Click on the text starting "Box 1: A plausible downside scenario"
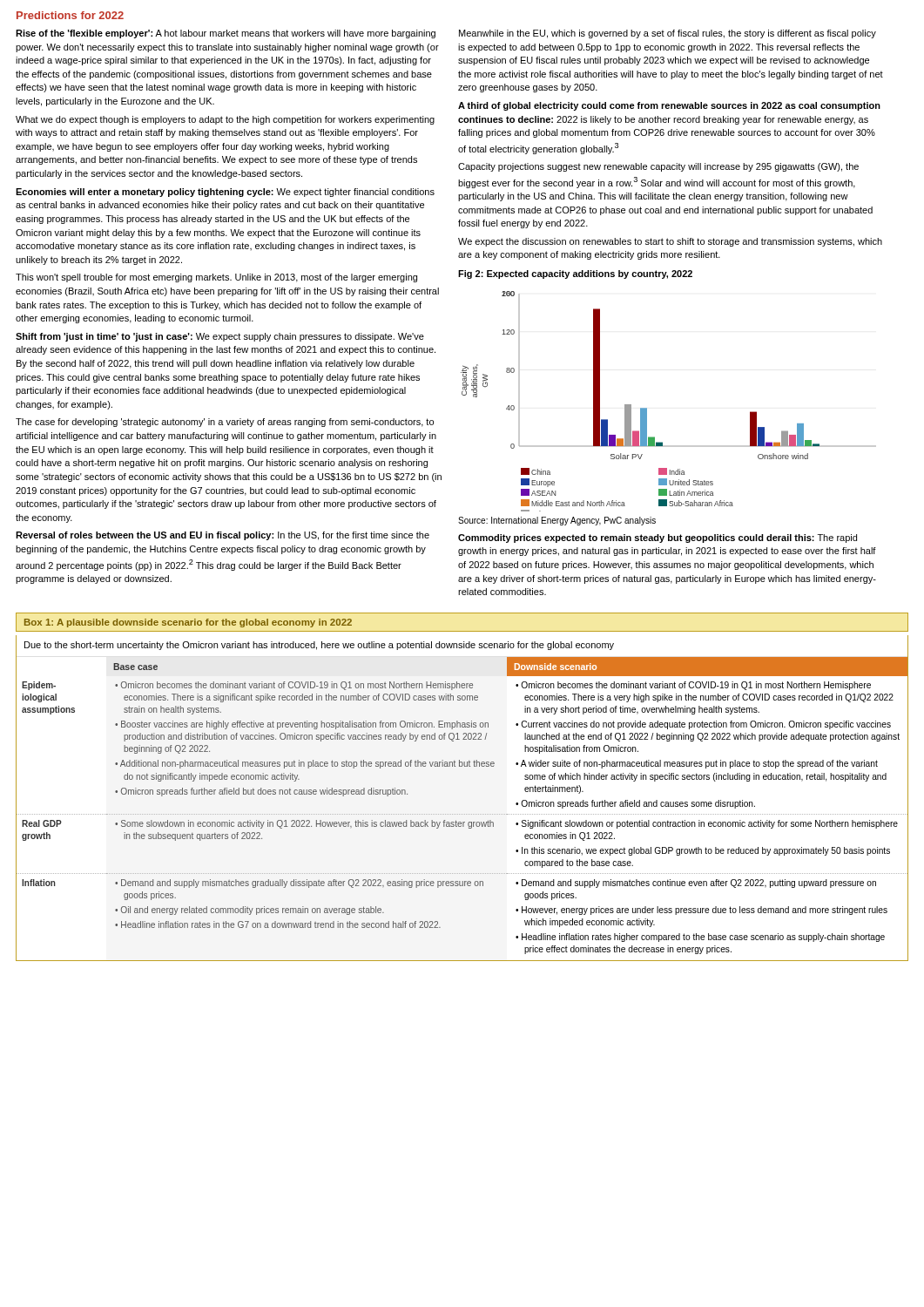Screen dimensions: 1307x924 click(x=462, y=622)
